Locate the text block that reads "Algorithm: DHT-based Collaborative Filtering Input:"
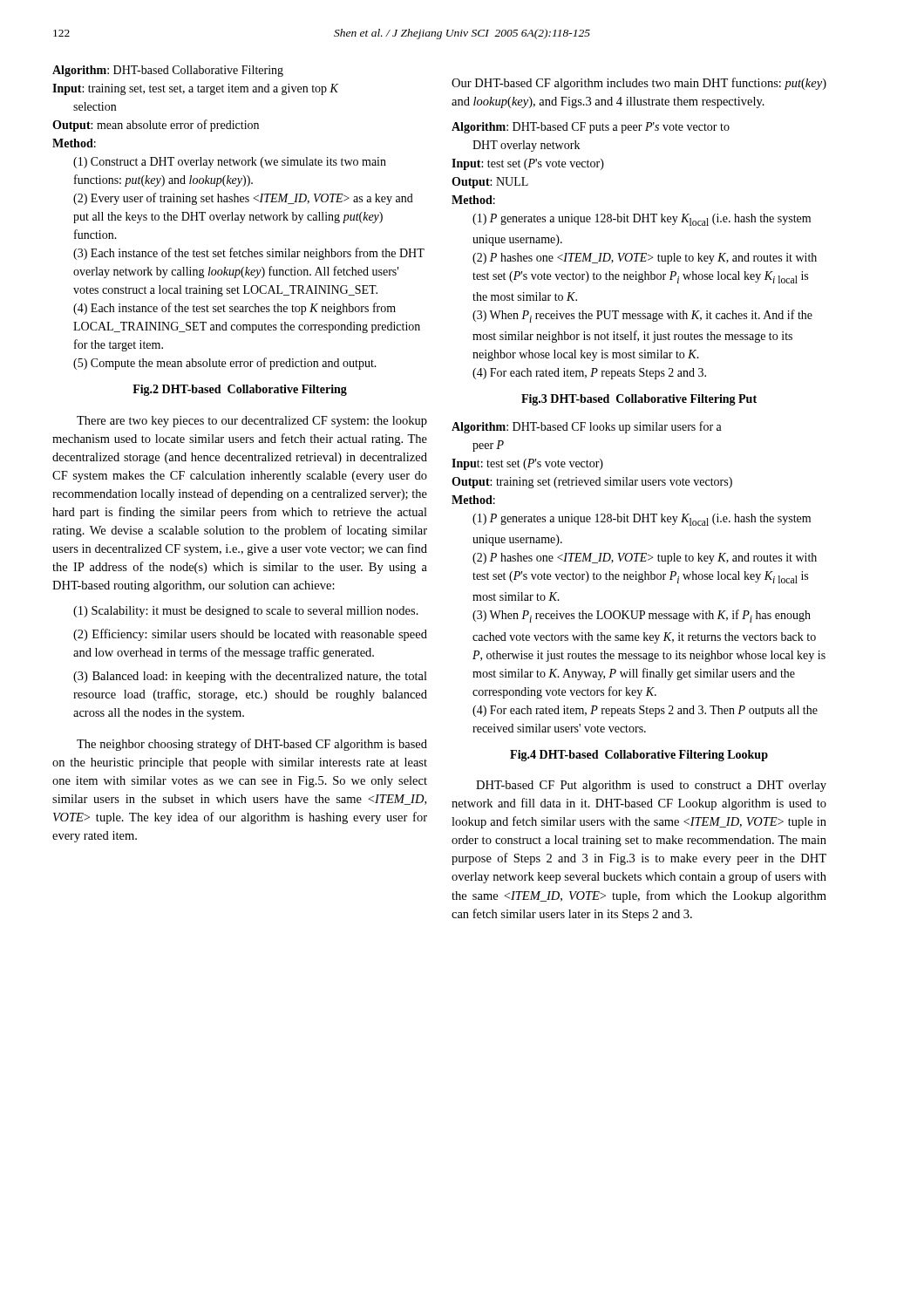 point(240,217)
